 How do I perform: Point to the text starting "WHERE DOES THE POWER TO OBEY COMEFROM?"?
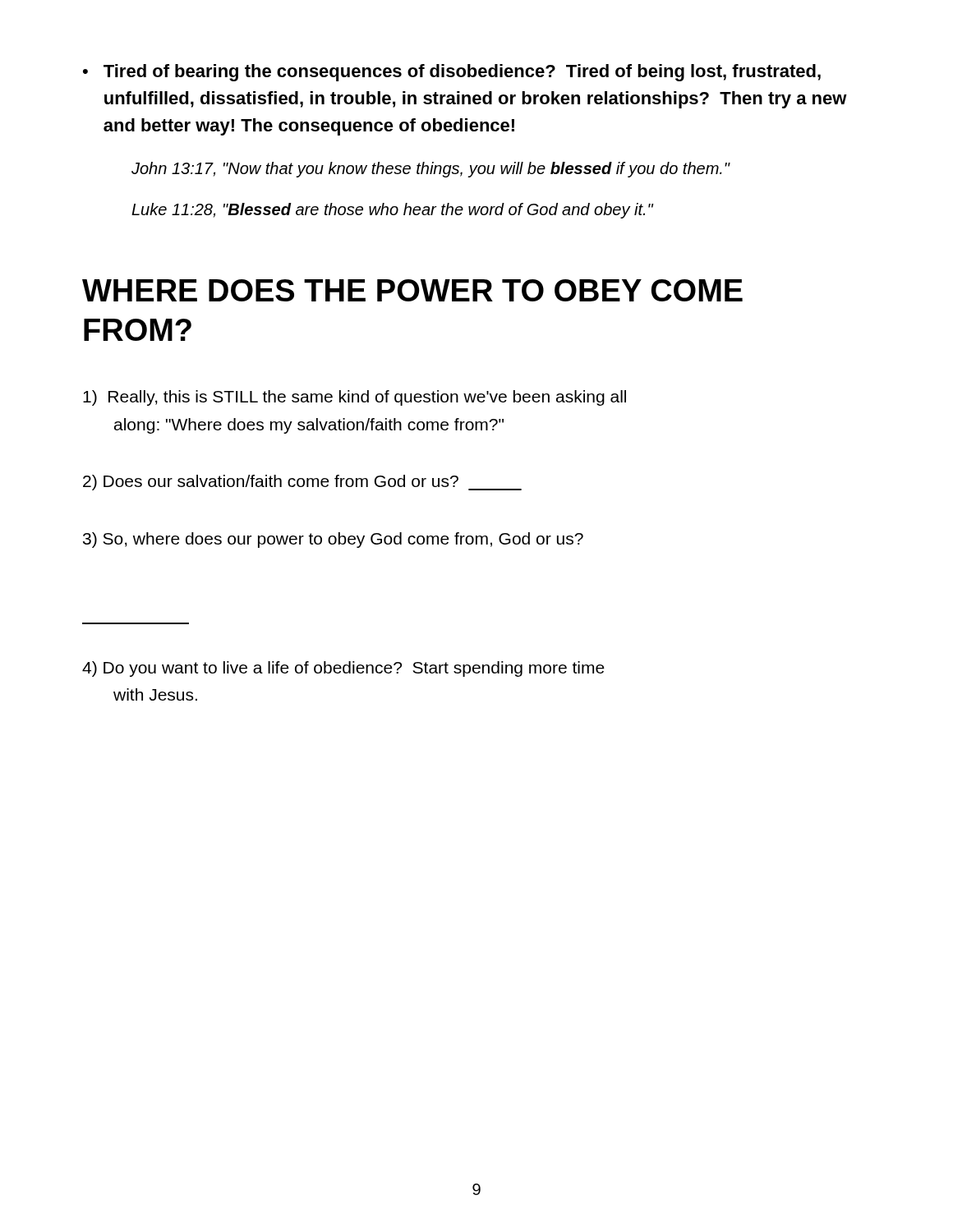[413, 310]
